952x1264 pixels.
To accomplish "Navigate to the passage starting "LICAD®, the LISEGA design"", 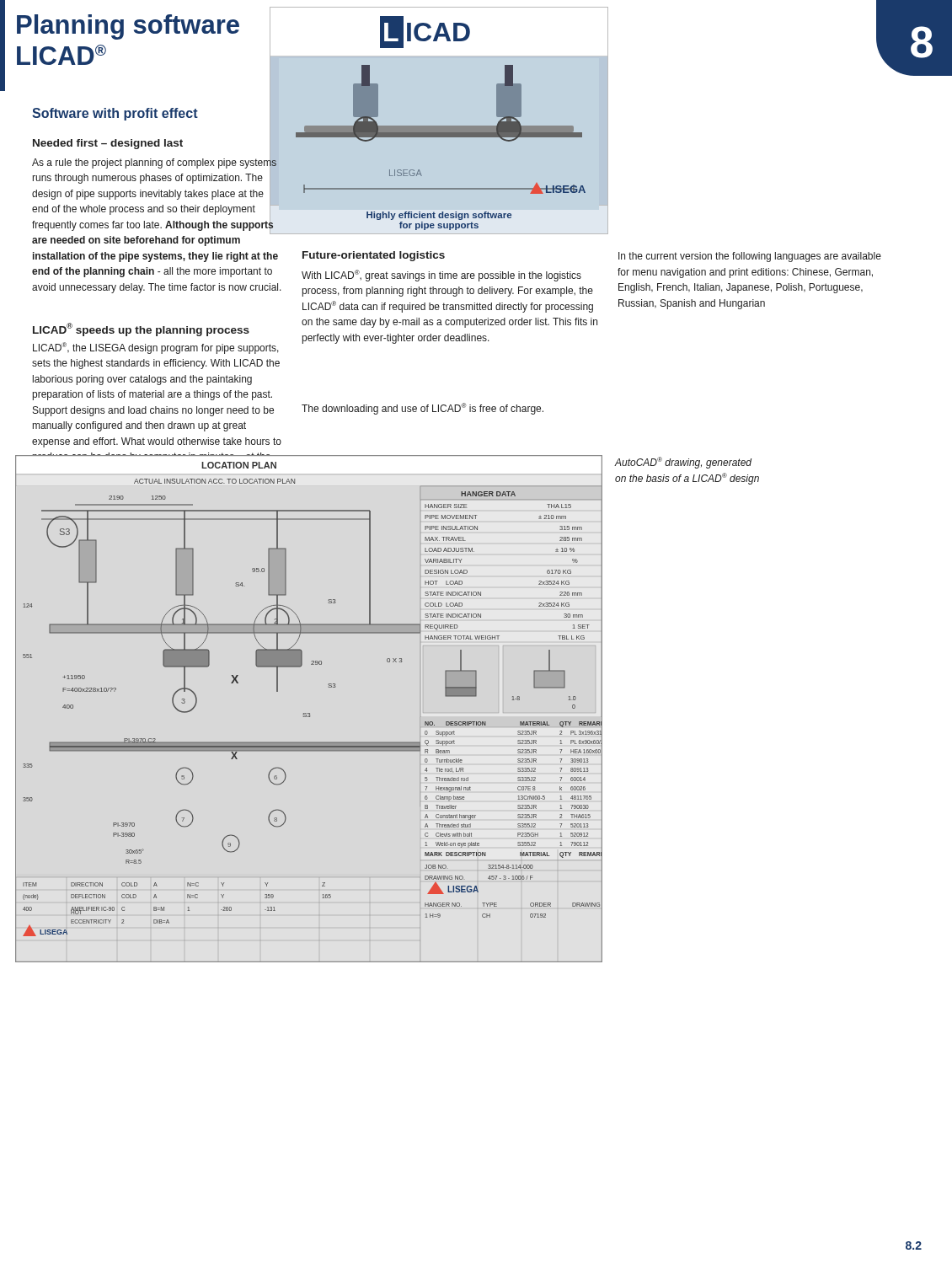I will point(157,410).
